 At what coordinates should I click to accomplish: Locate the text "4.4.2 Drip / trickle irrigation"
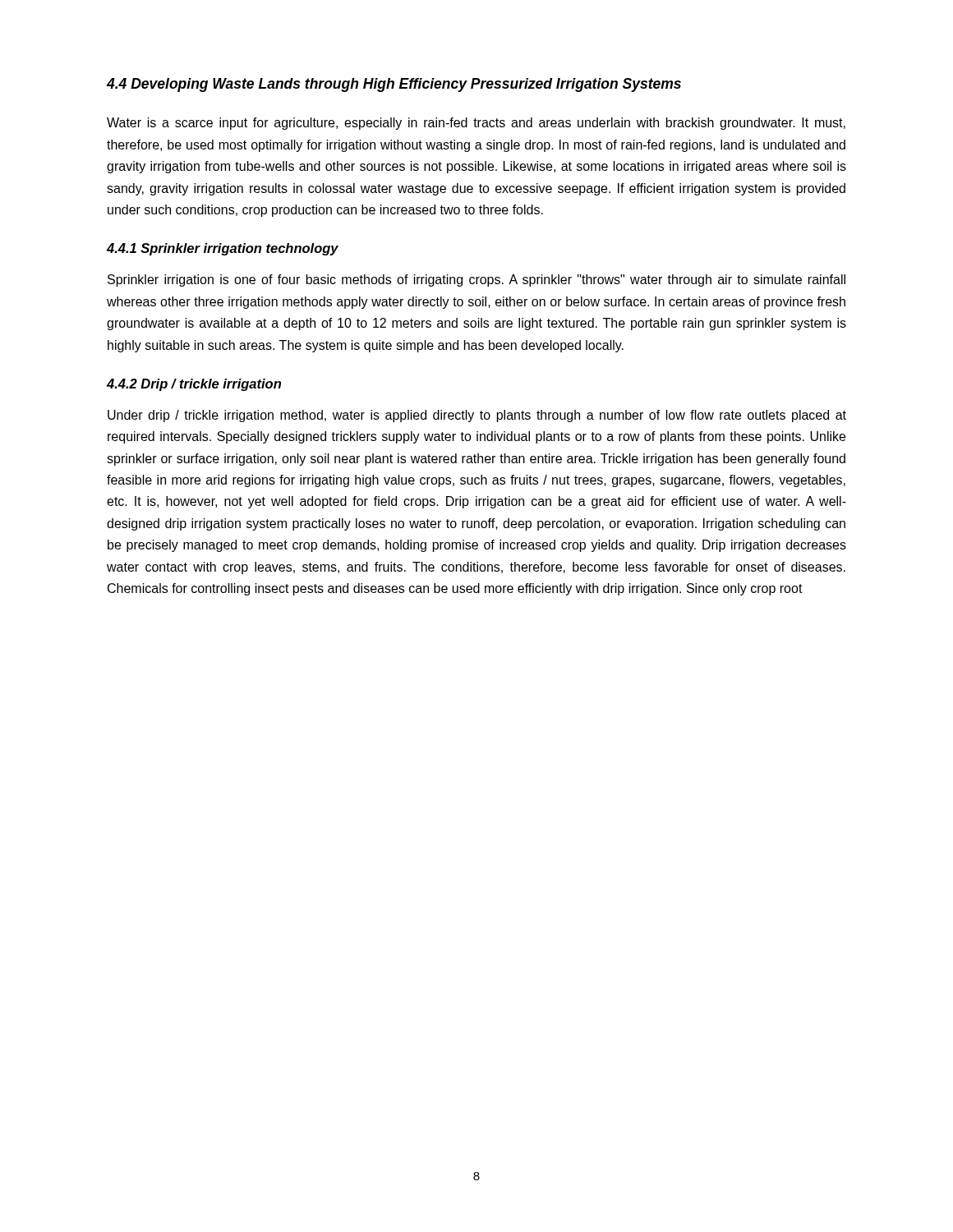point(194,384)
